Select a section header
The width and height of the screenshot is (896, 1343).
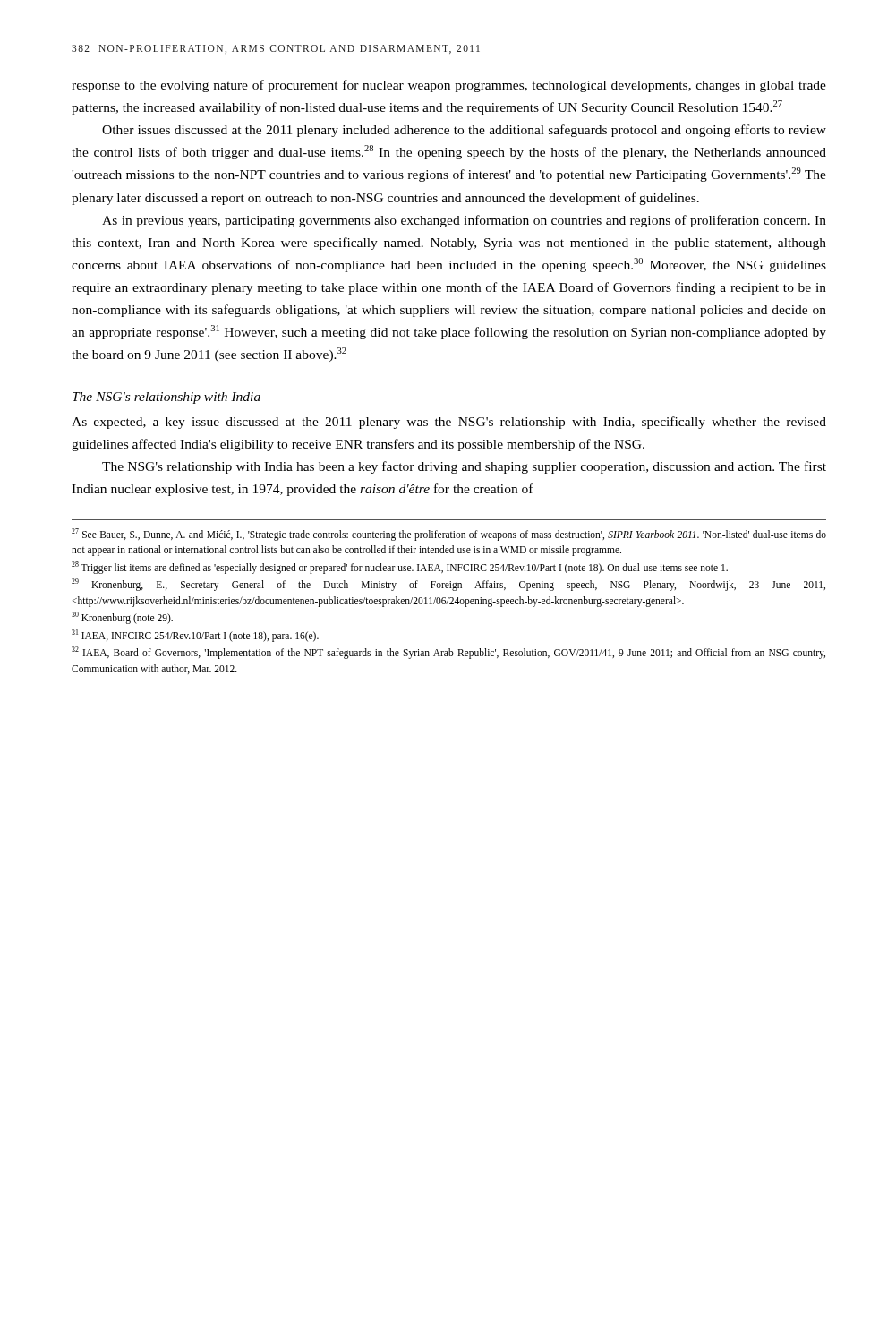point(166,397)
